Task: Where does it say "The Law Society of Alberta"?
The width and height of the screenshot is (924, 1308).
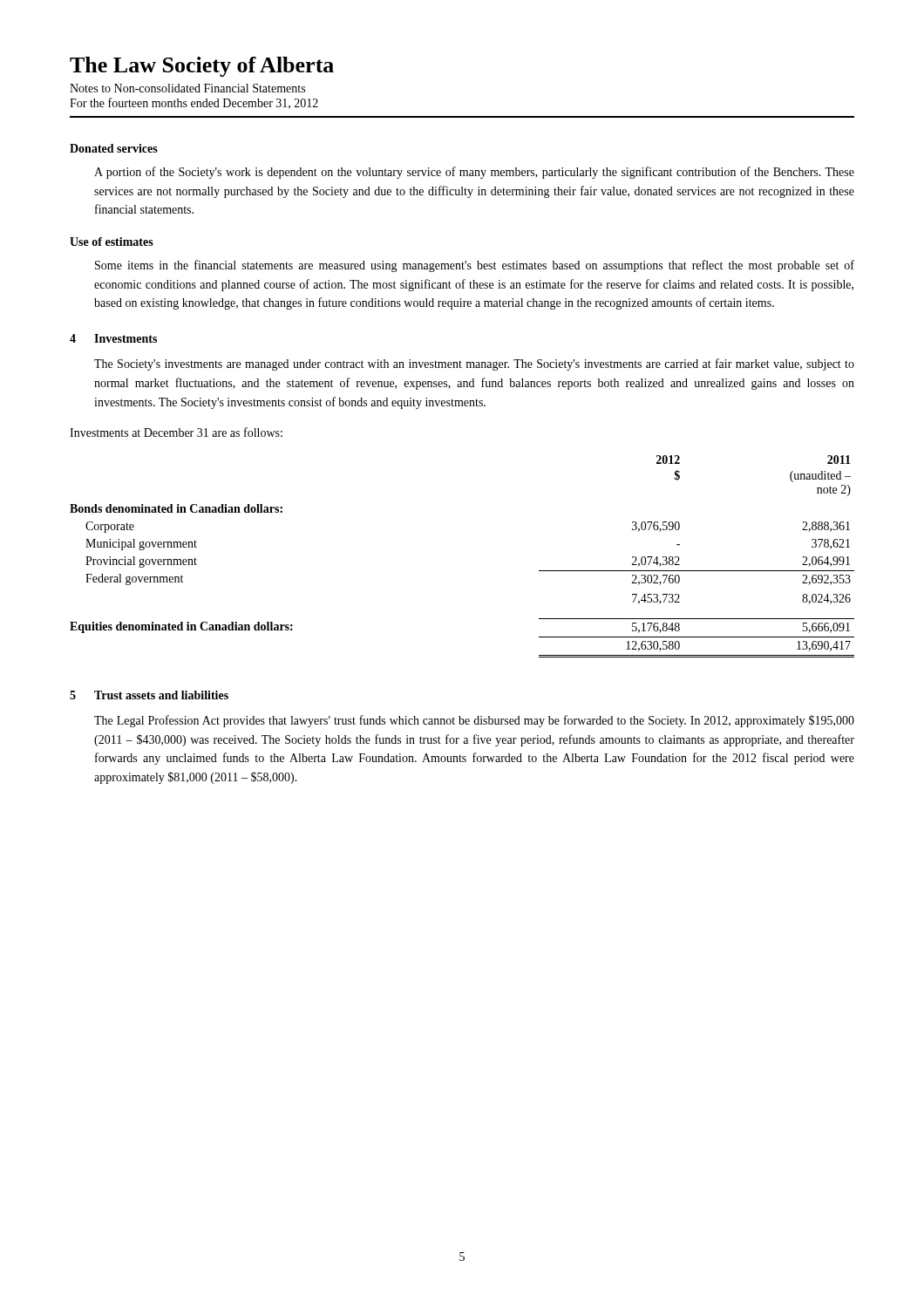Action: 202,65
